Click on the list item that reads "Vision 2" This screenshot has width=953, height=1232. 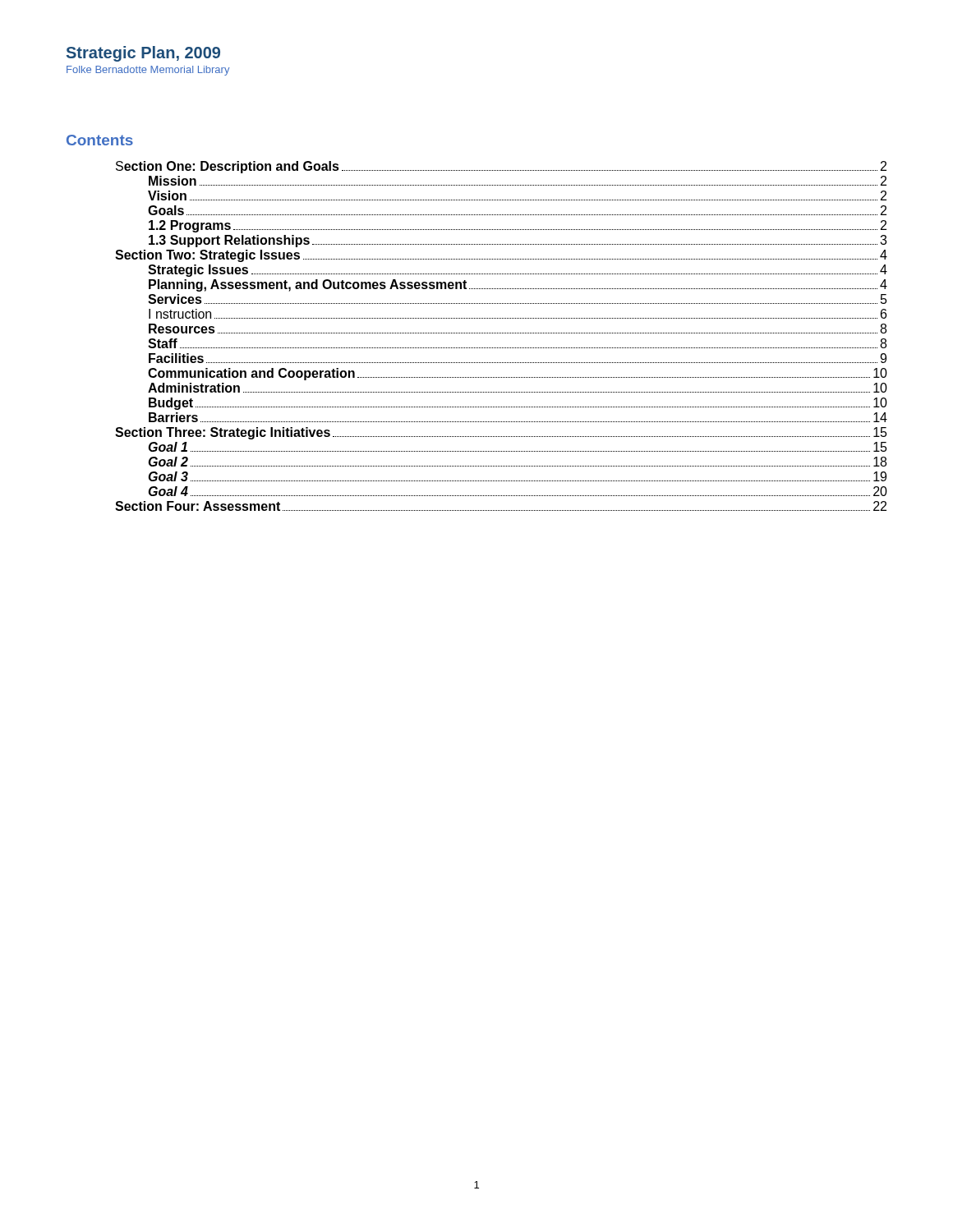click(518, 196)
